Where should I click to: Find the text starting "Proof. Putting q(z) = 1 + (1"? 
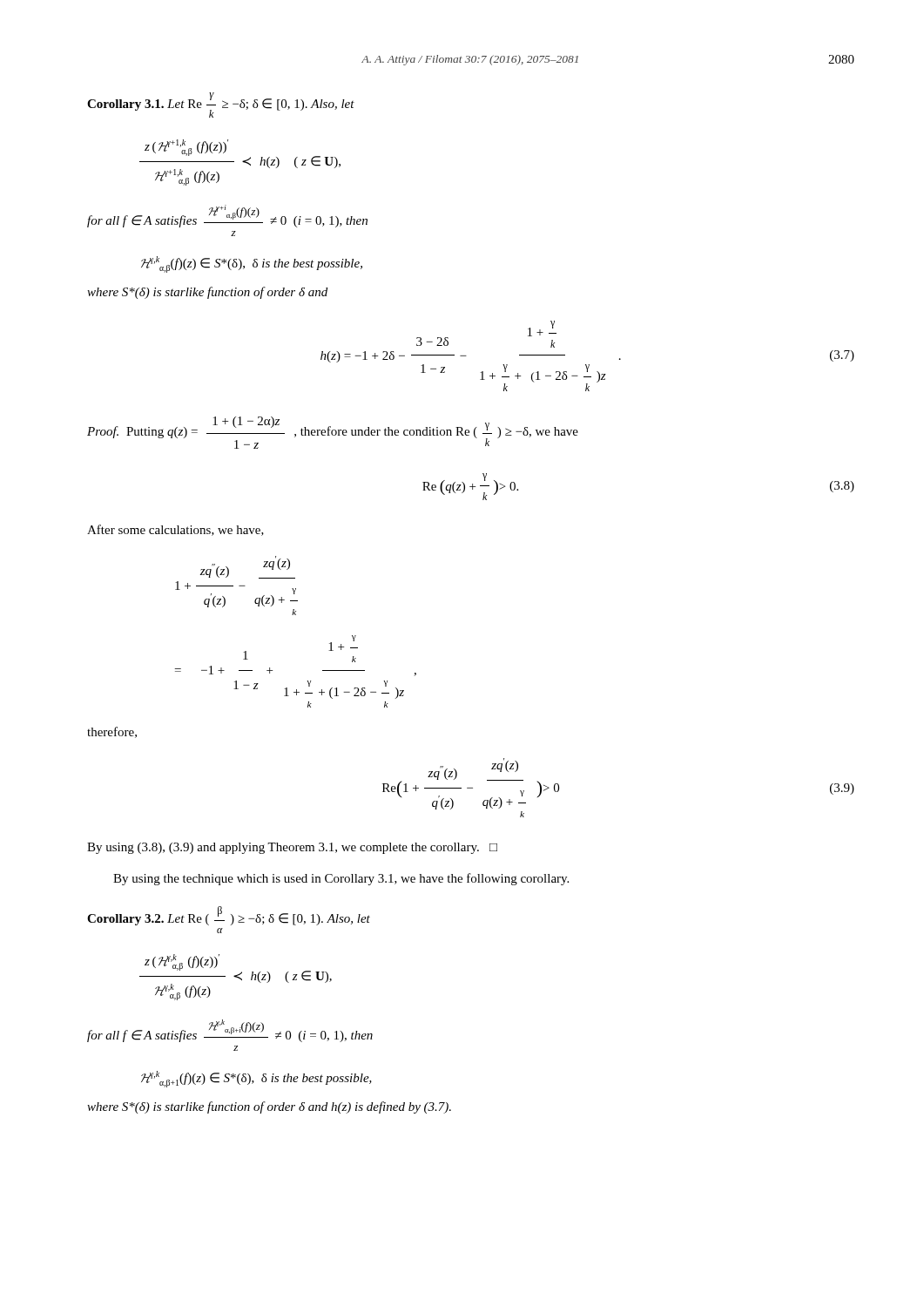point(333,433)
